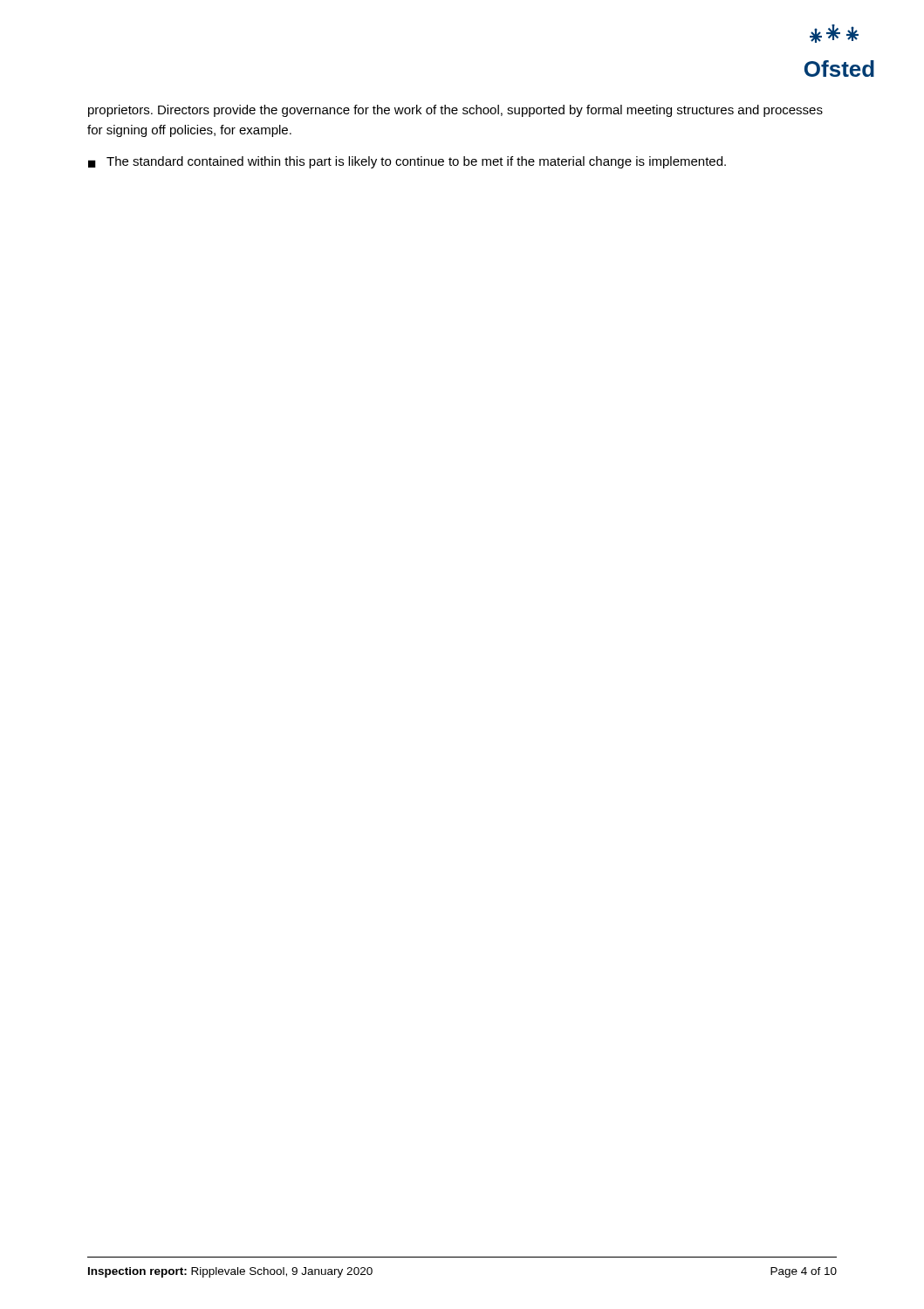The width and height of the screenshot is (924, 1309).
Task: Select the logo
Action: pyautogui.click(x=839, y=57)
